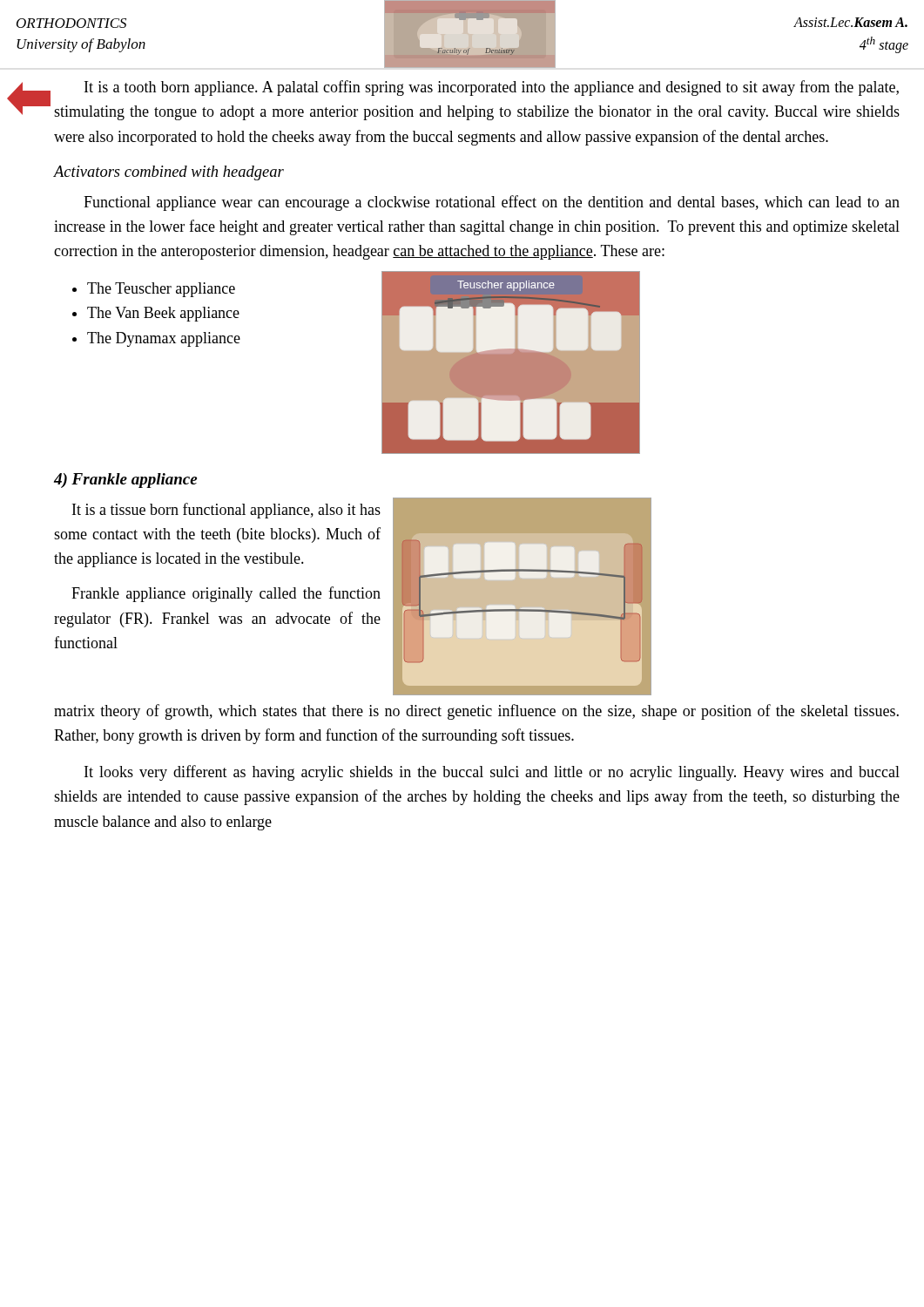Point to the text starting "matrix theory of growth, which"
Screen dimensions: 1307x924
[x=477, y=723]
